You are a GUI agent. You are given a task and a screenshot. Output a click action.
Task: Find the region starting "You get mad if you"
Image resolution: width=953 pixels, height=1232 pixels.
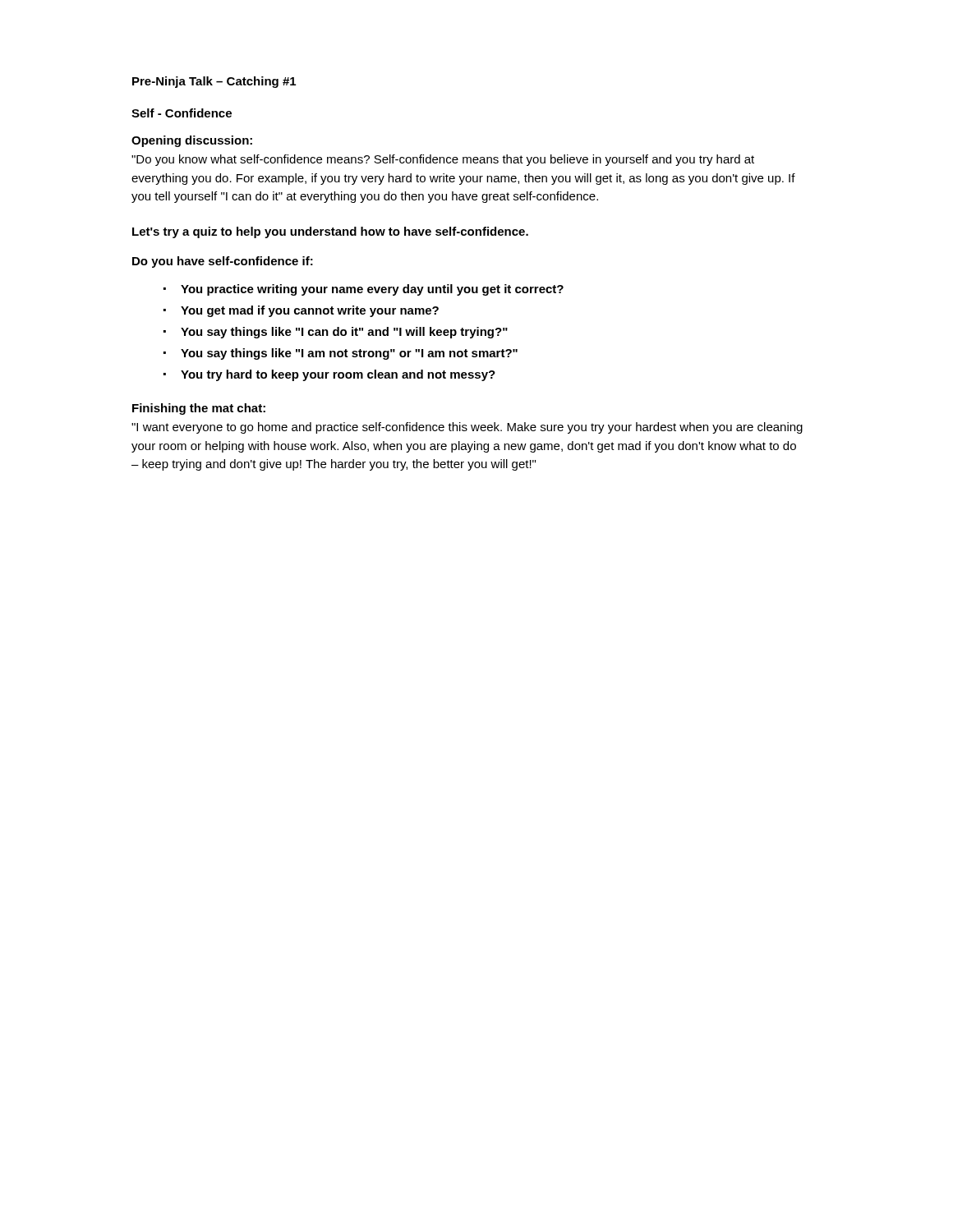[310, 310]
